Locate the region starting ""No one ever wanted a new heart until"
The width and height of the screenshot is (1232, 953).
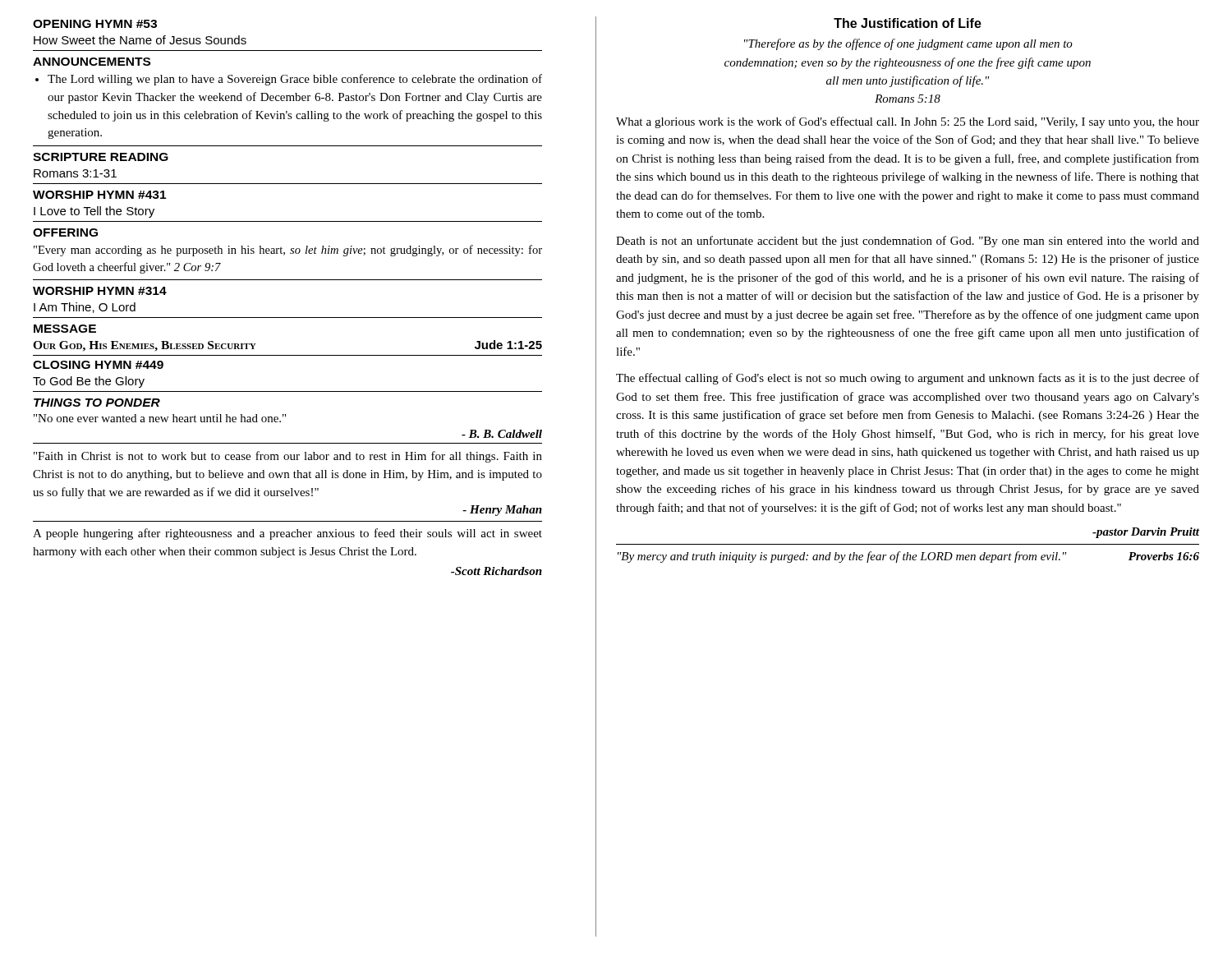pos(287,419)
